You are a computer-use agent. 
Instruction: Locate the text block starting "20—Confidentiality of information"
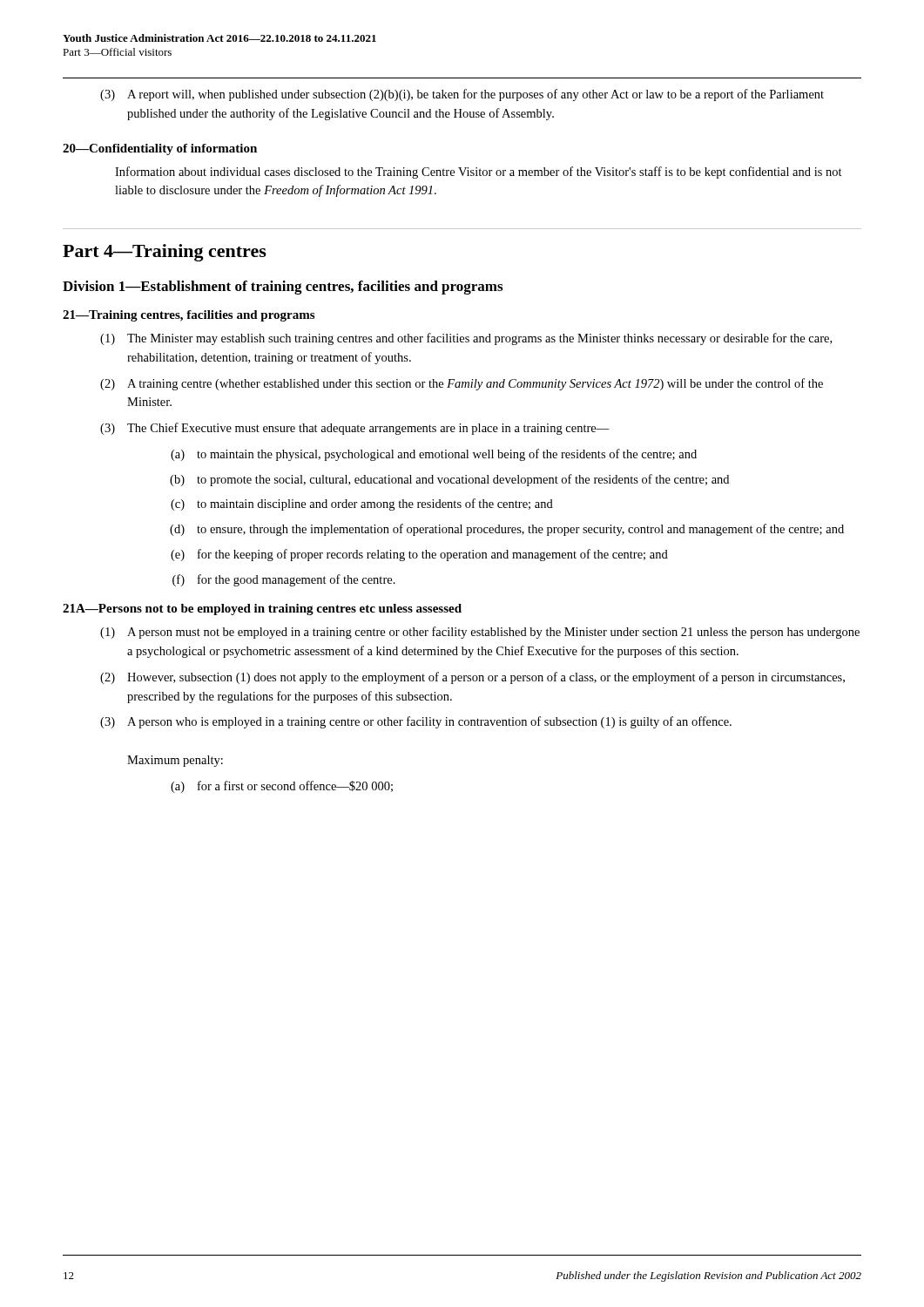(160, 148)
